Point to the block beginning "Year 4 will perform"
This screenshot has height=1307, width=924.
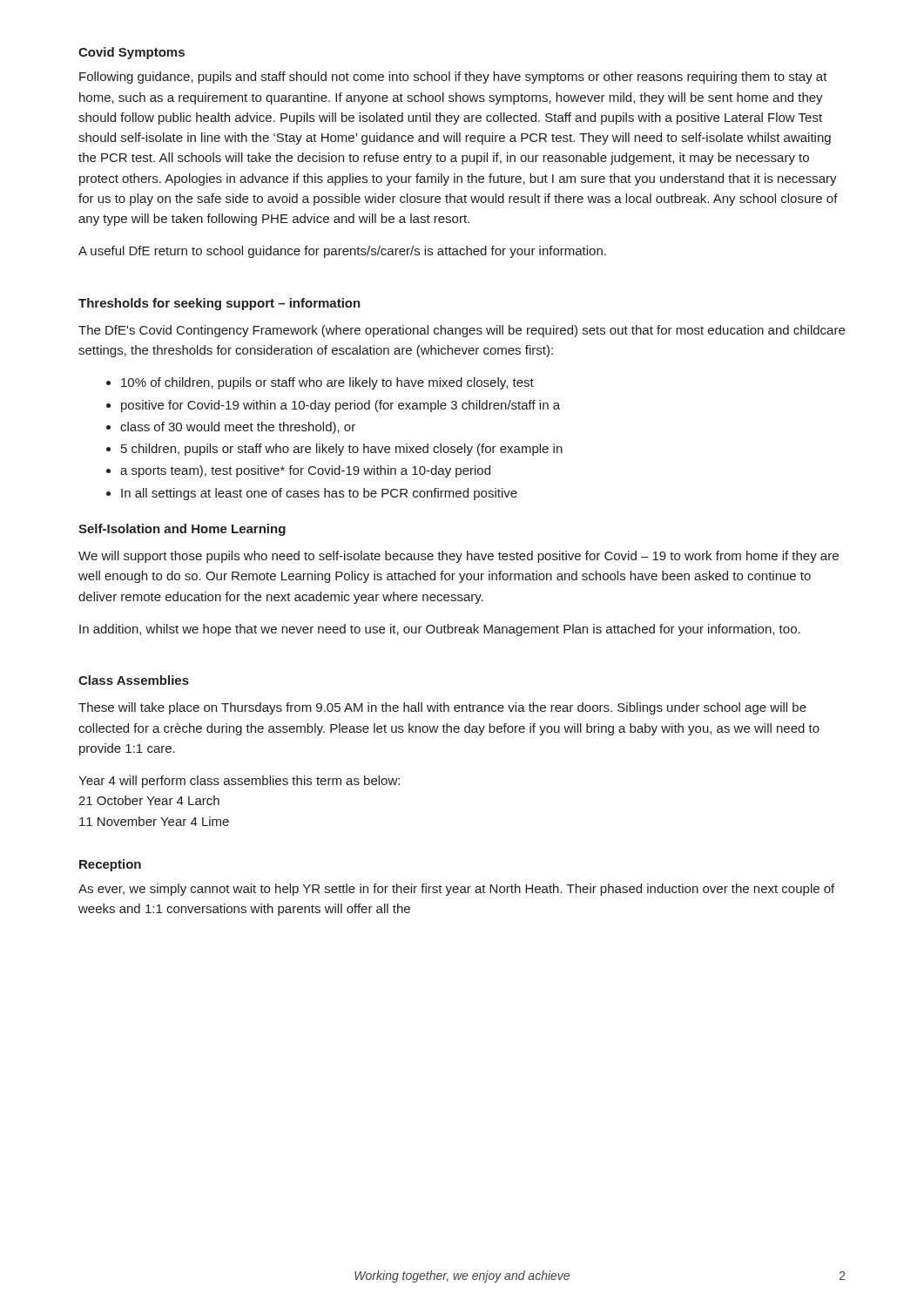(x=239, y=782)
